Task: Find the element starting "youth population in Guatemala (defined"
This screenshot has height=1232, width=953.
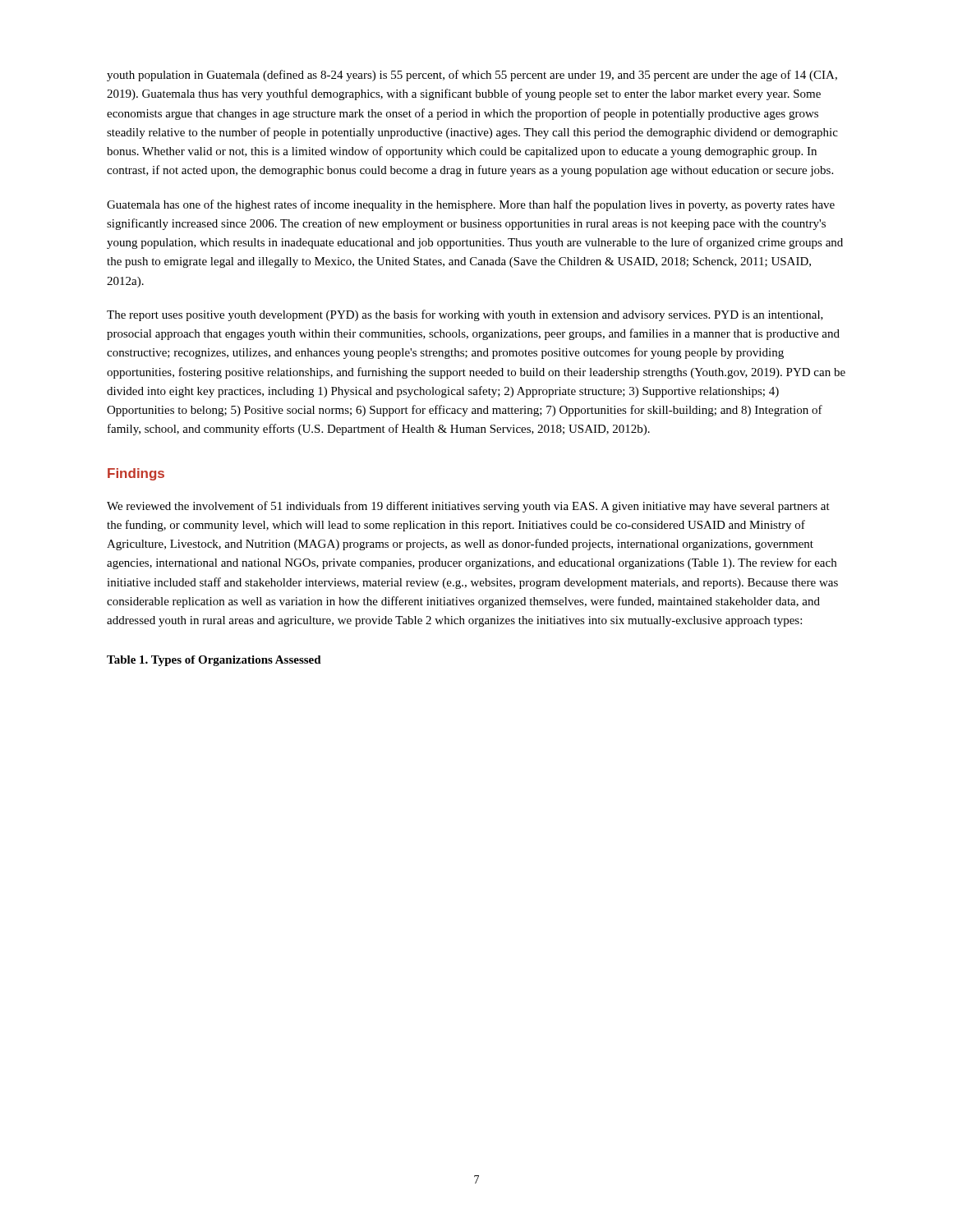Action: (476, 123)
